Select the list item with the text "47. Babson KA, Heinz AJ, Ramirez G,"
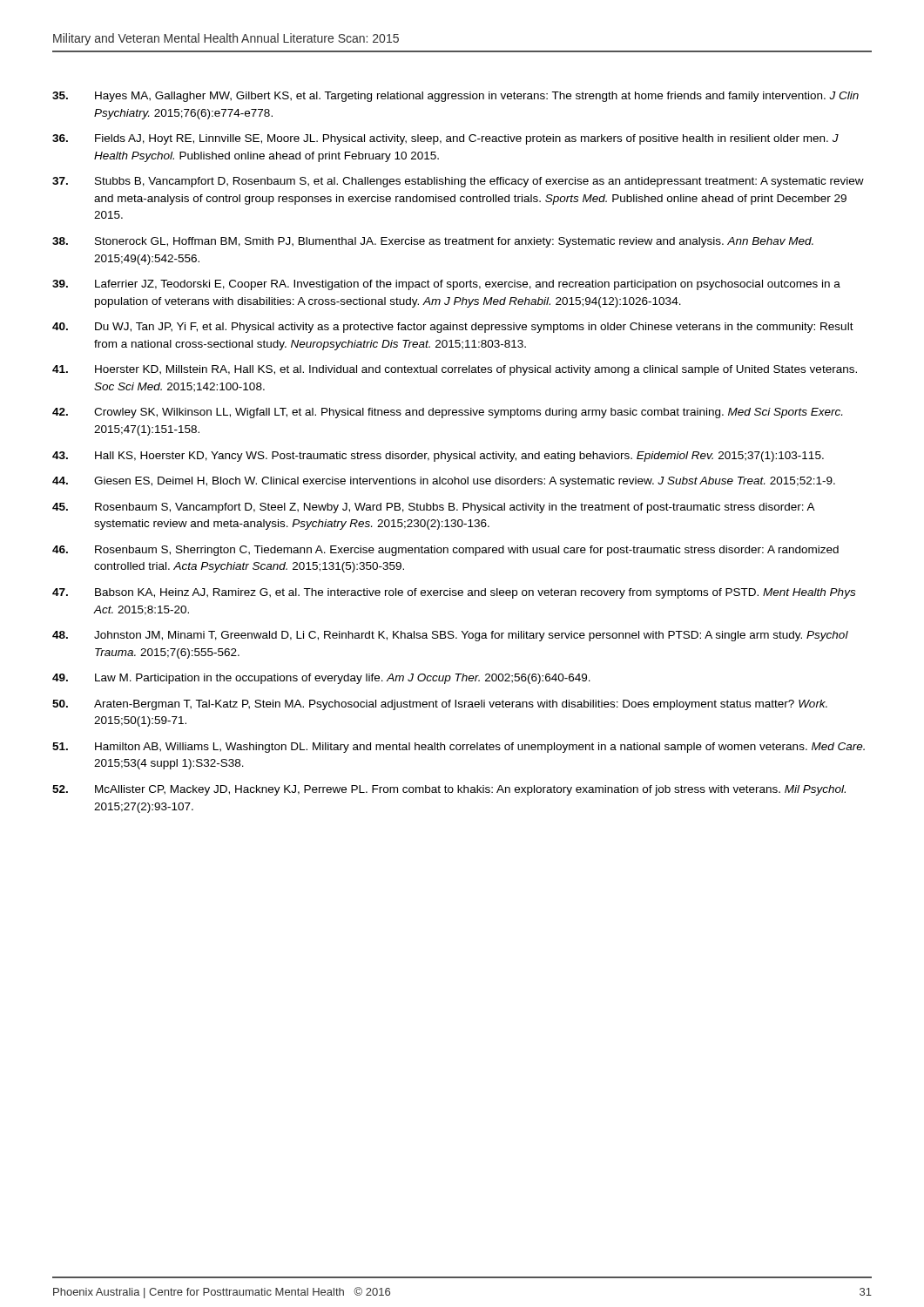The height and width of the screenshot is (1307, 924). click(x=462, y=601)
